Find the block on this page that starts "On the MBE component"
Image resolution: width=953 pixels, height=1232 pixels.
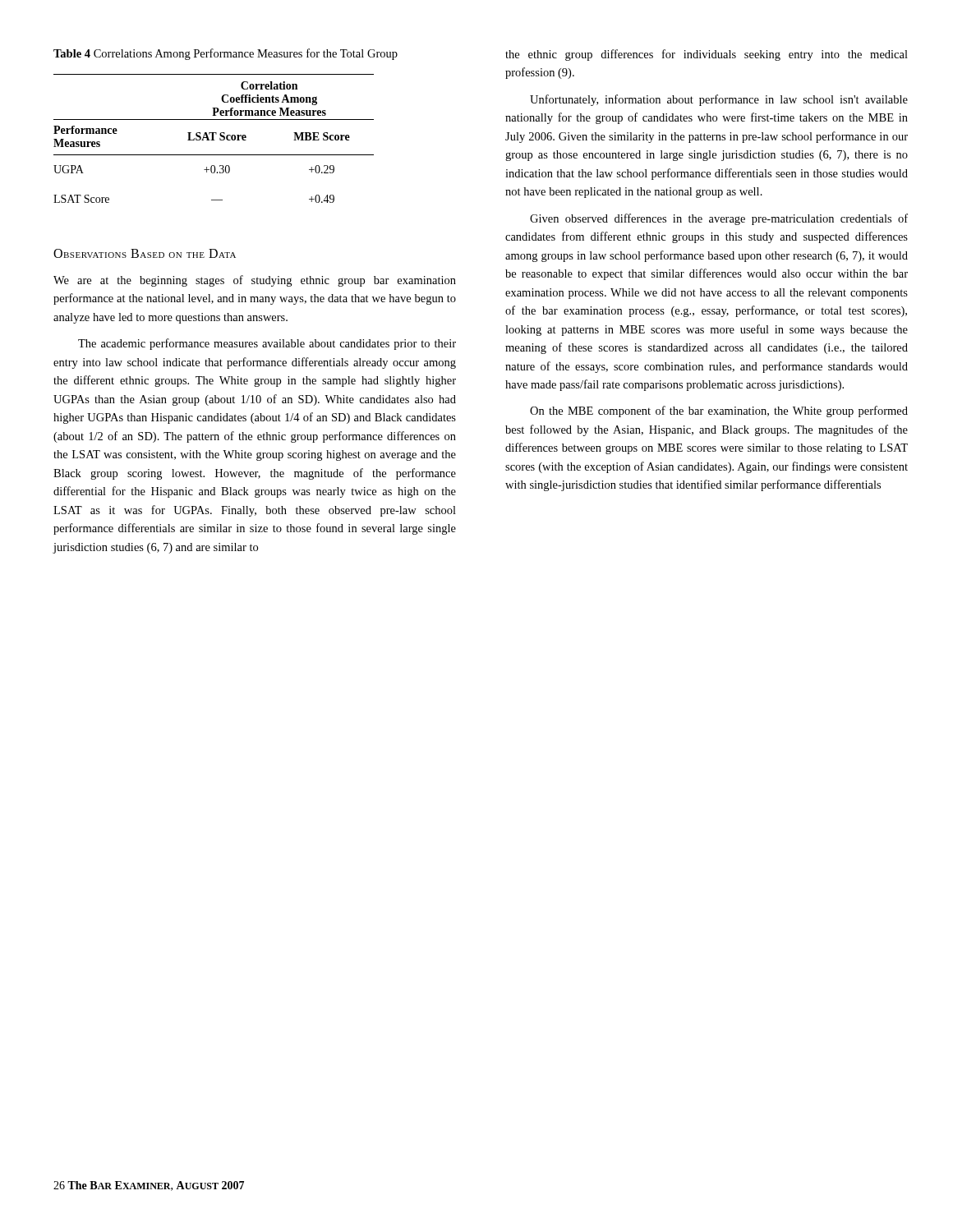click(707, 448)
